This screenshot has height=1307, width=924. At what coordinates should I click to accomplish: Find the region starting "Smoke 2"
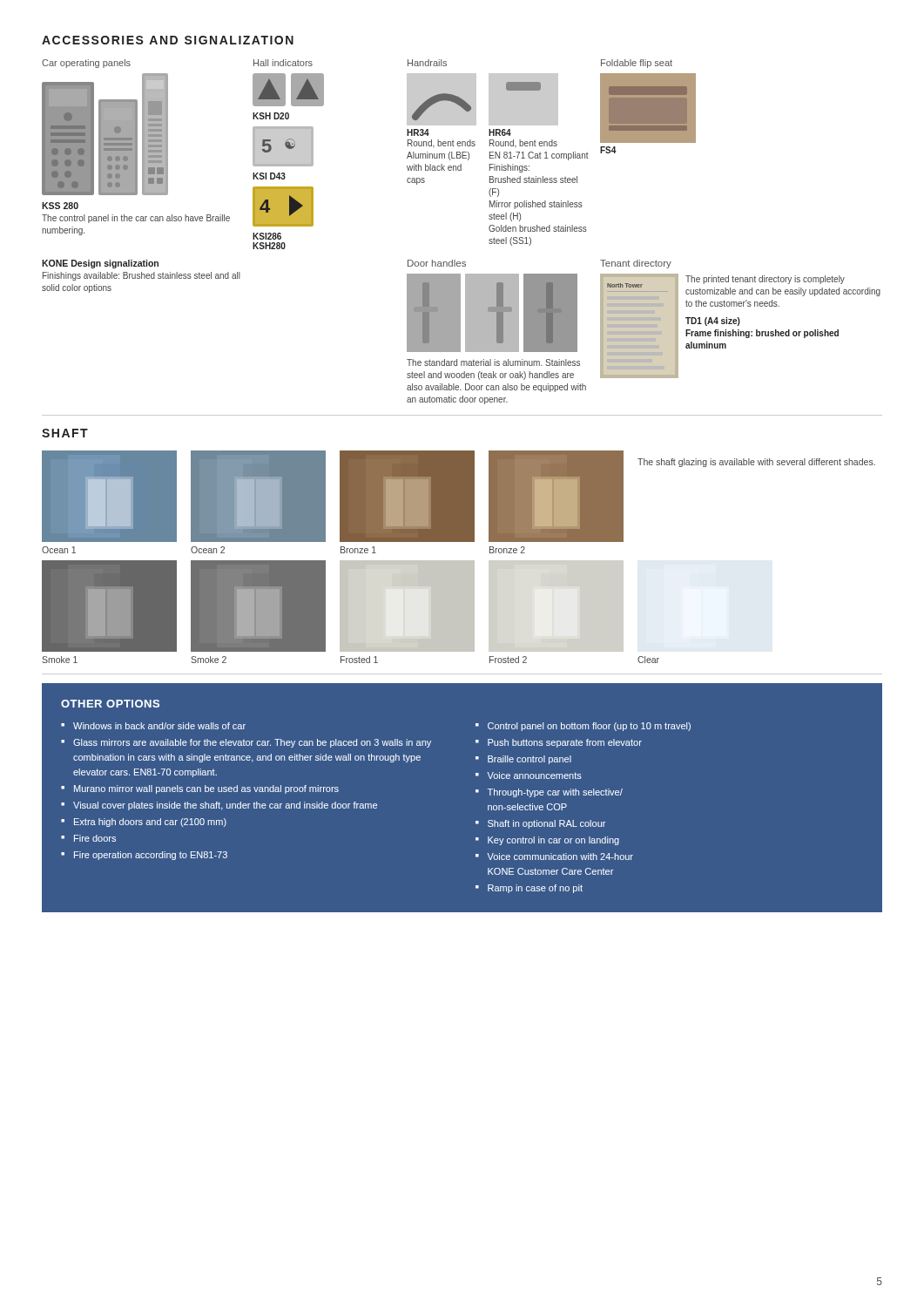209,660
